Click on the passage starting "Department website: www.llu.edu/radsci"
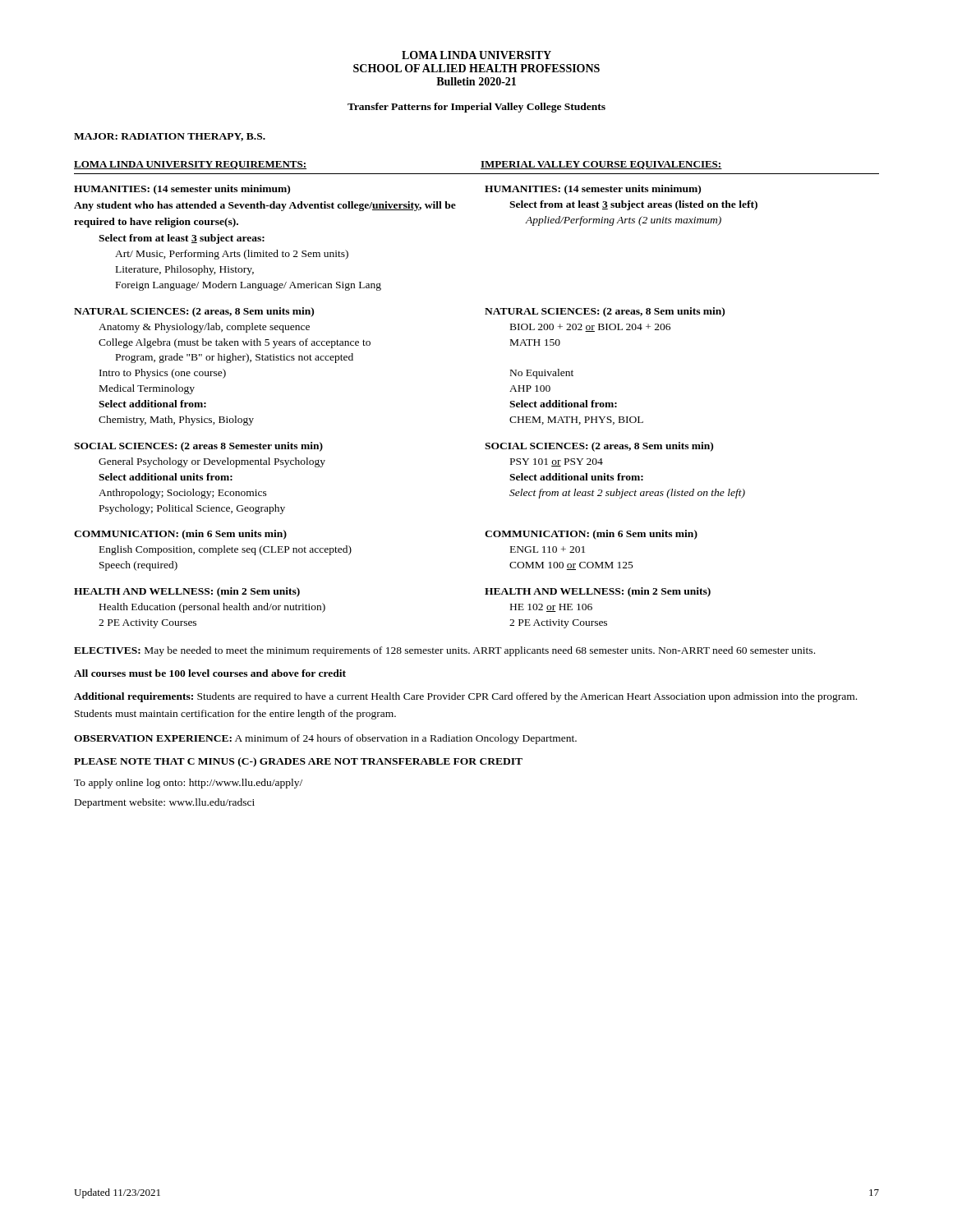Viewport: 953px width, 1232px height. pos(164,802)
